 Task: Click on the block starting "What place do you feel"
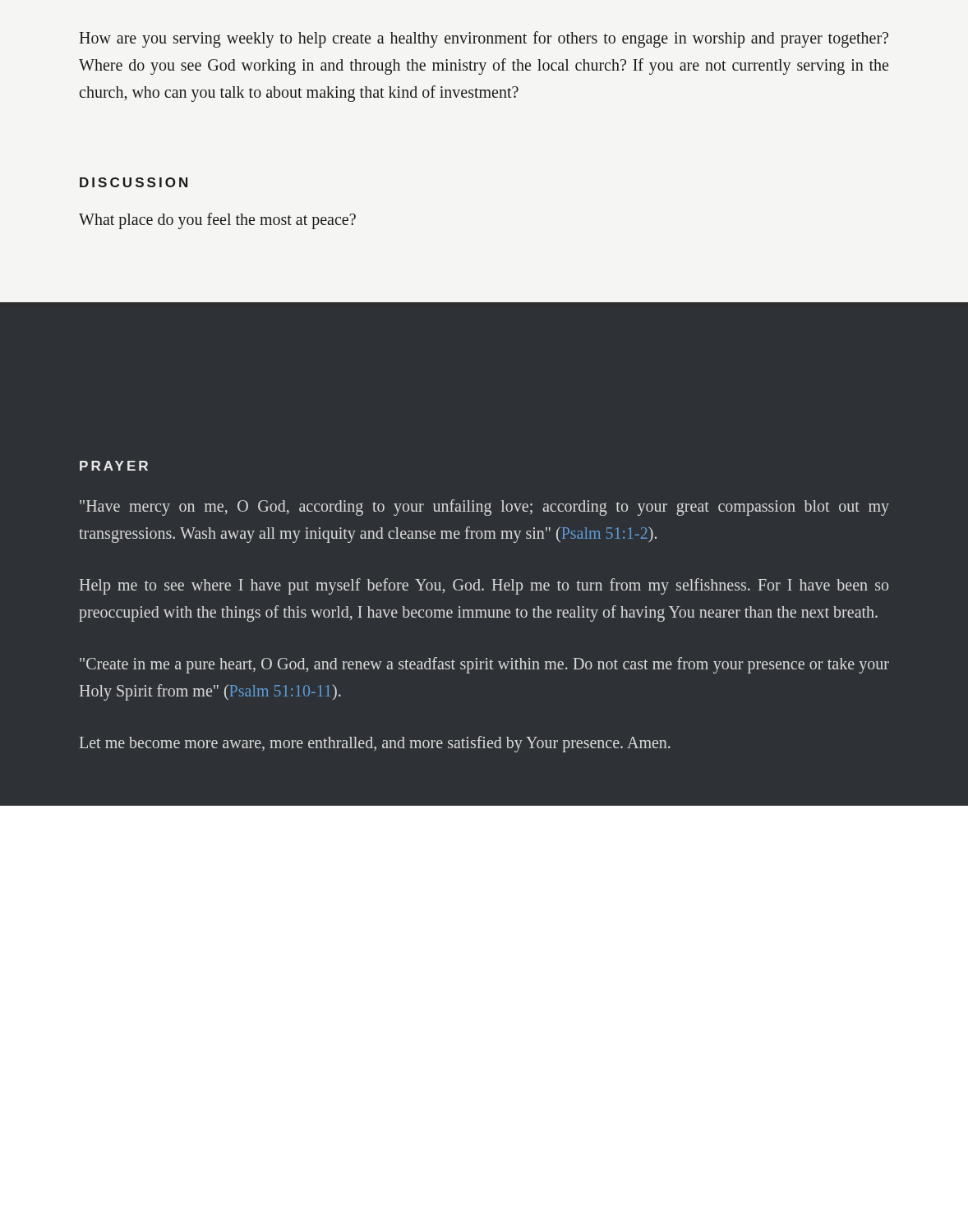coord(217,221)
